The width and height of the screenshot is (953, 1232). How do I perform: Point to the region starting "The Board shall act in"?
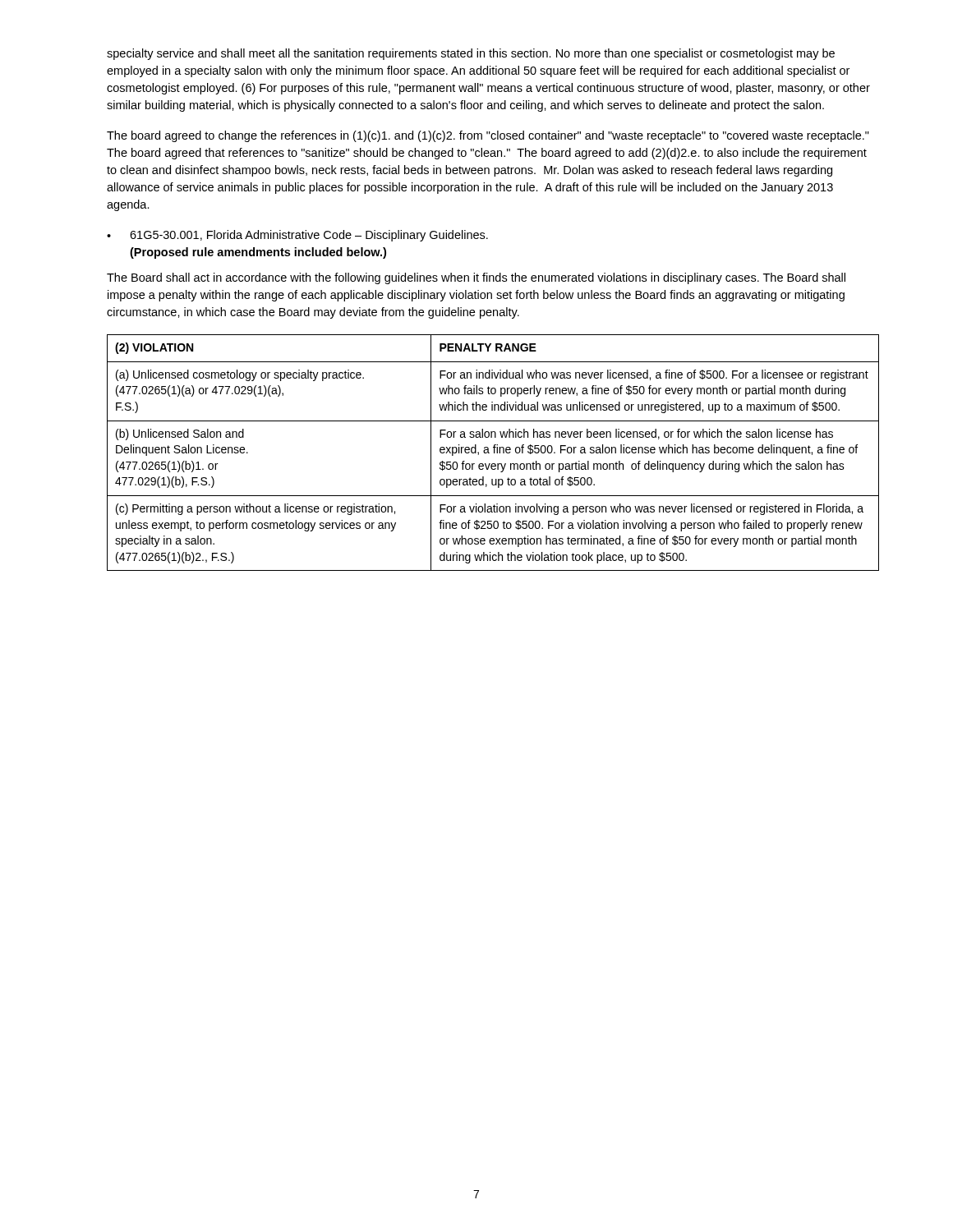point(477,295)
